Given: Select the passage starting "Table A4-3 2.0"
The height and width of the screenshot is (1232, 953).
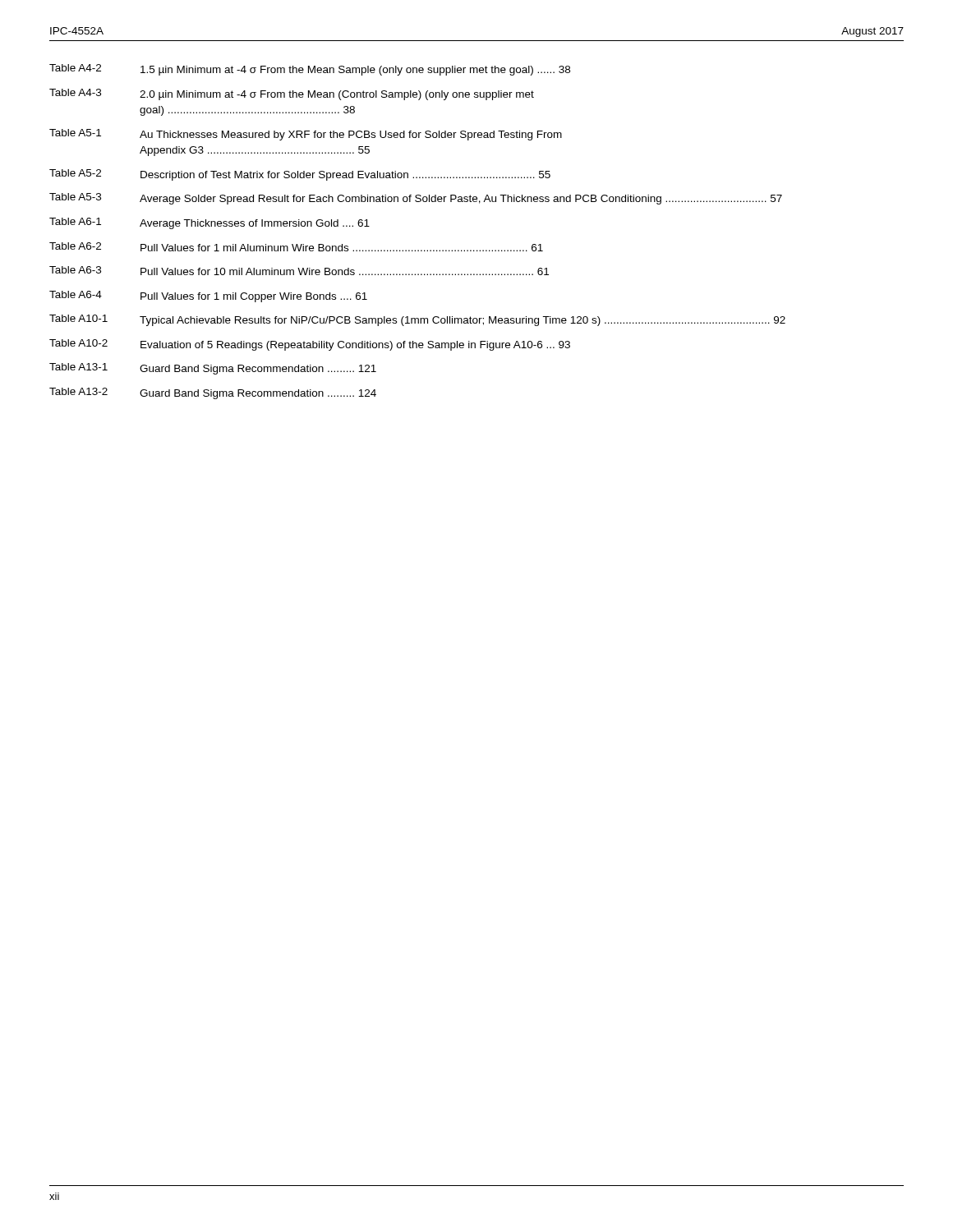Looking at the screenshot, I should [476, 102].
